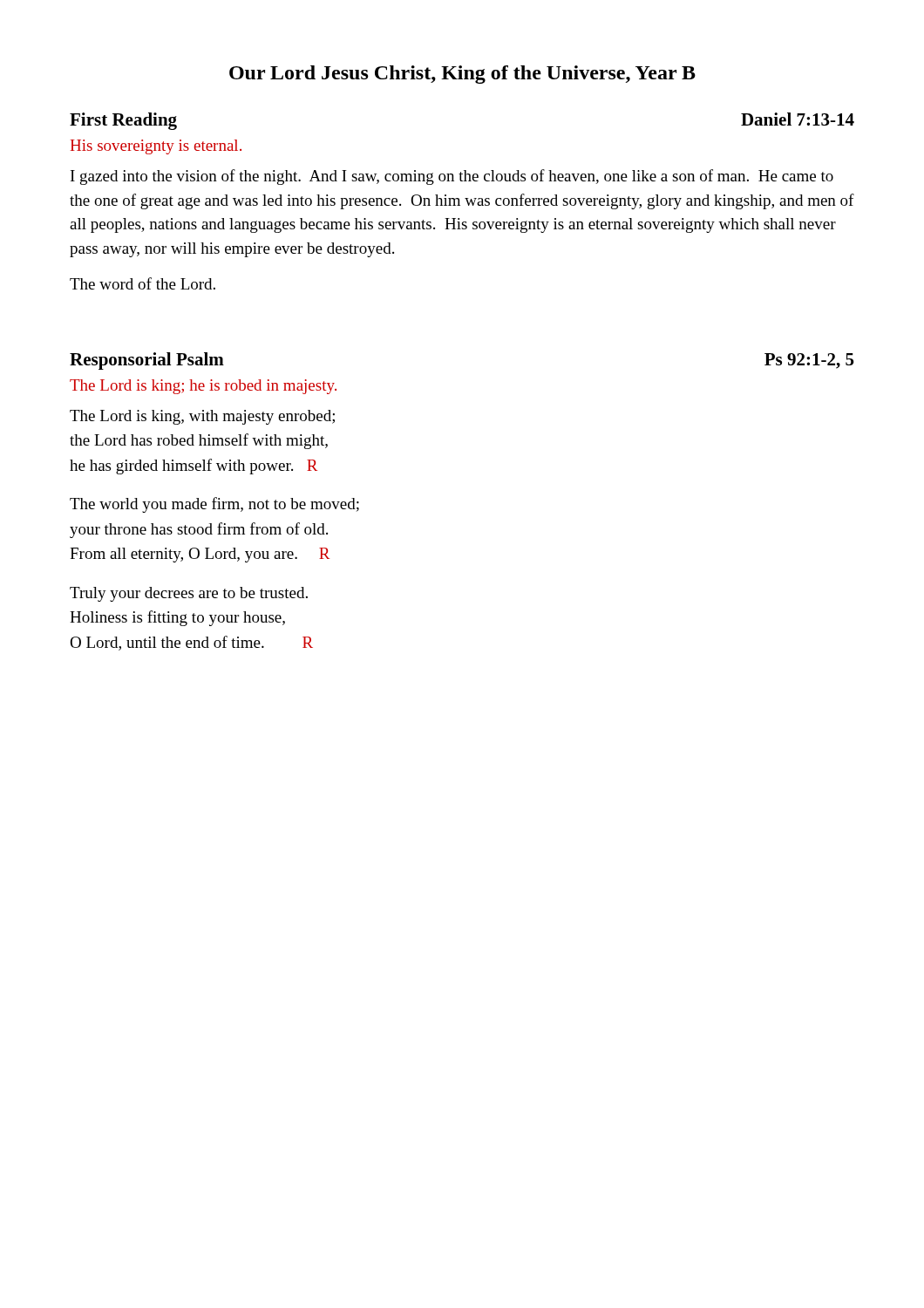Find the text block that says "The world you made firm, not to be"

[215, 529]
